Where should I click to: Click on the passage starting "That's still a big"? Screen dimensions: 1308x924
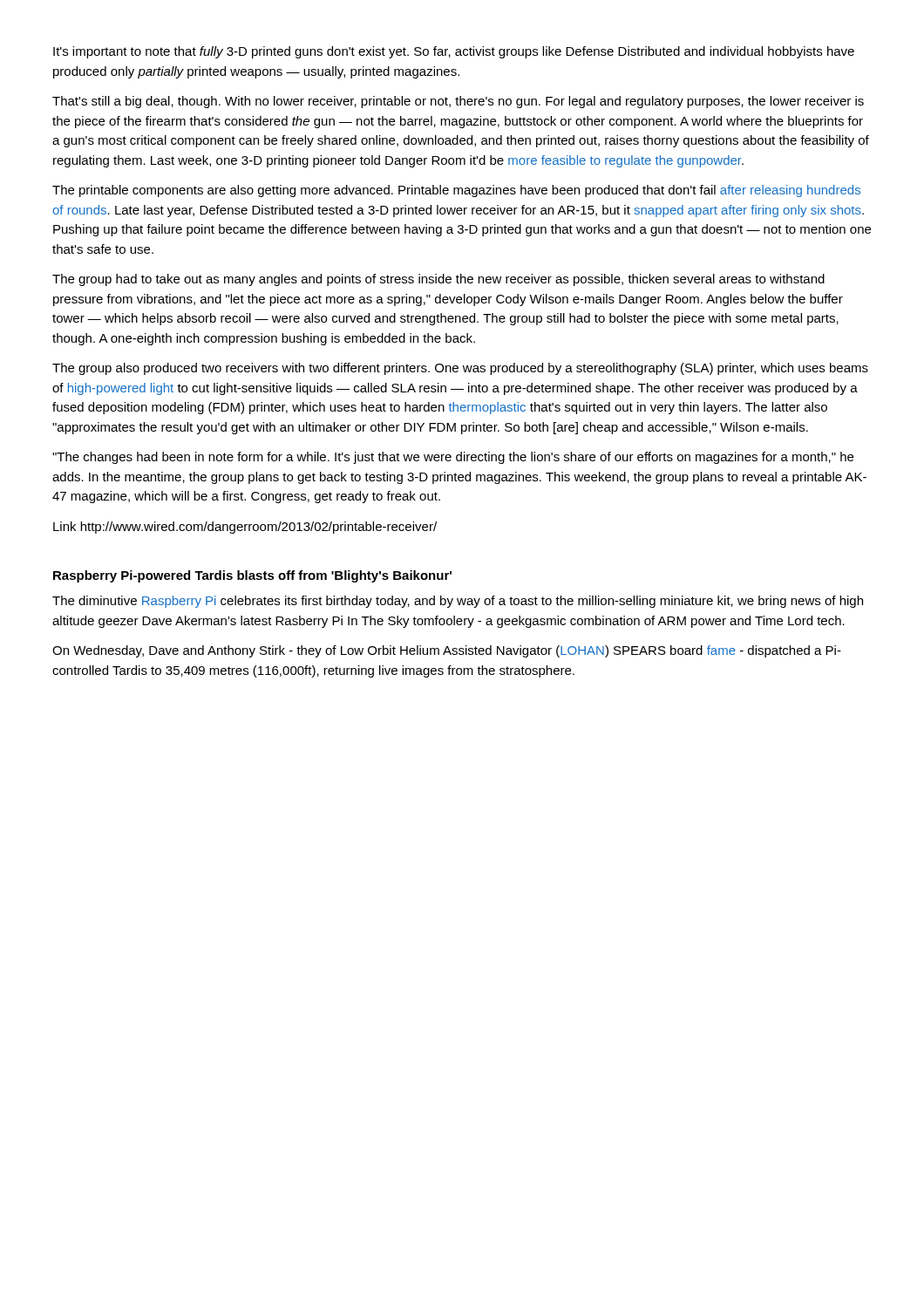point(461,130)
